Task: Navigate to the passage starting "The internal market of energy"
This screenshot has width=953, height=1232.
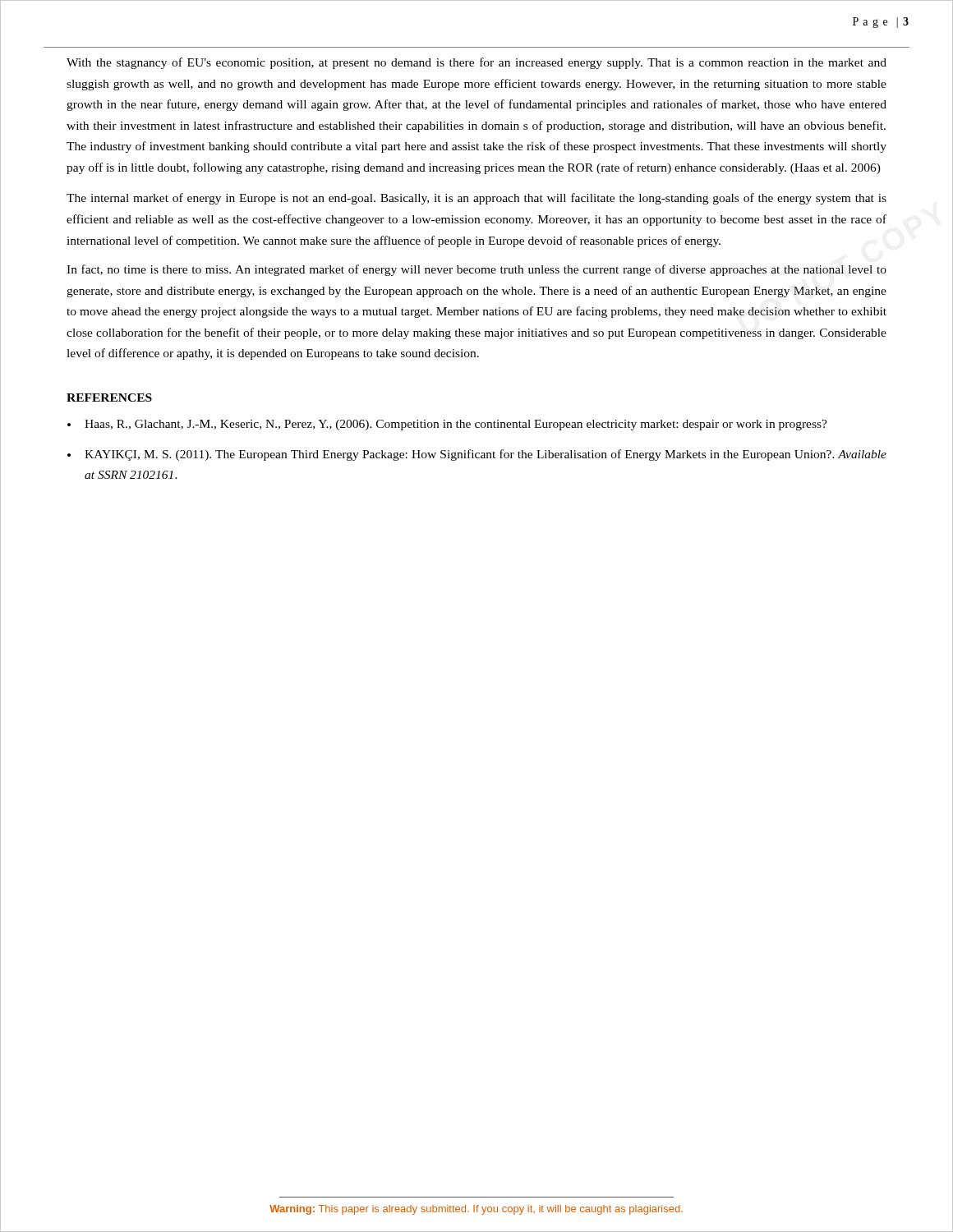Action: click(476, 219)
